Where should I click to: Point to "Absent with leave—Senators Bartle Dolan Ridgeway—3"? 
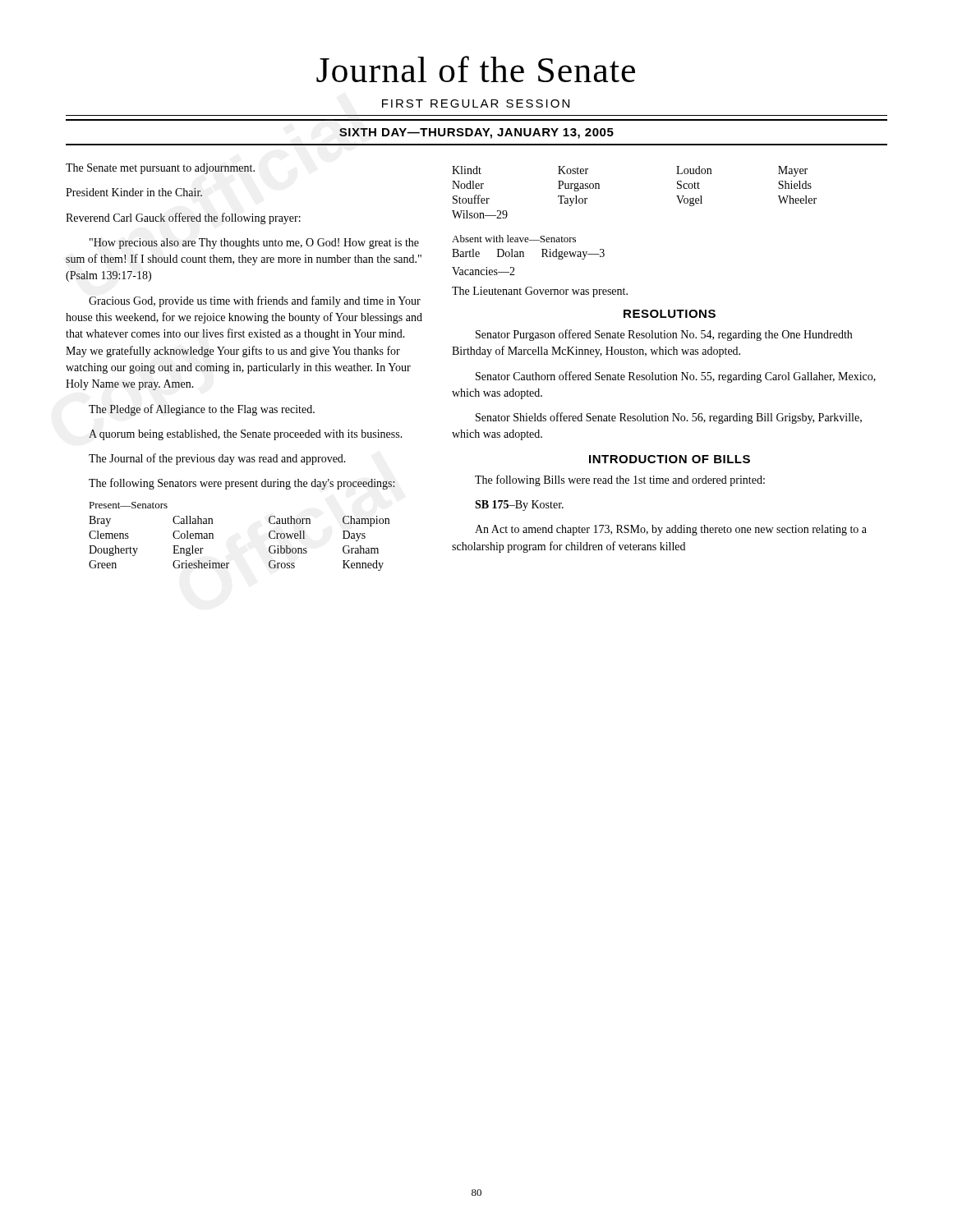click(514, 239)
